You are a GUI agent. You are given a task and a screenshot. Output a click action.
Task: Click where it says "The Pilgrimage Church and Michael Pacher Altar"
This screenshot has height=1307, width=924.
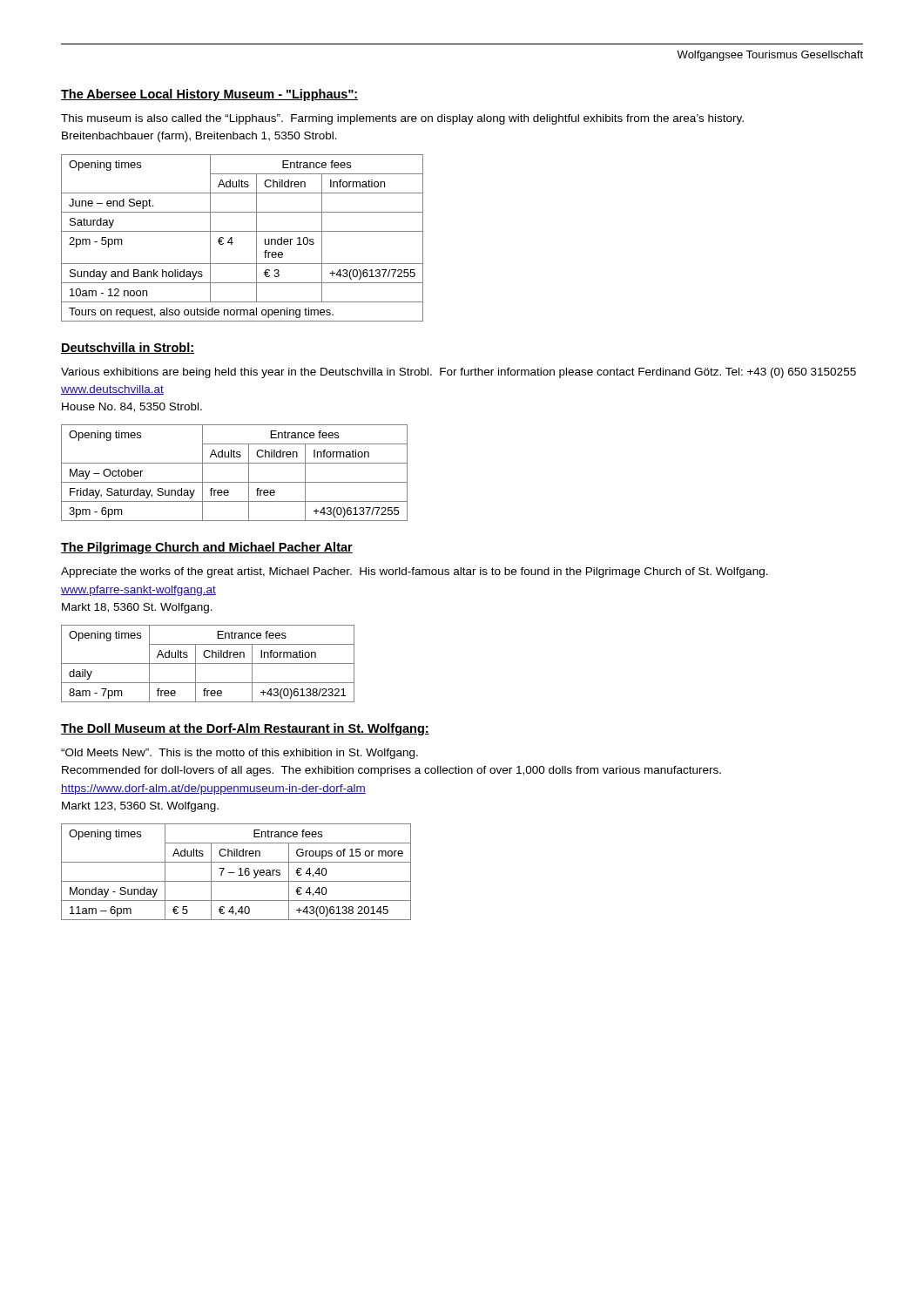207,547
